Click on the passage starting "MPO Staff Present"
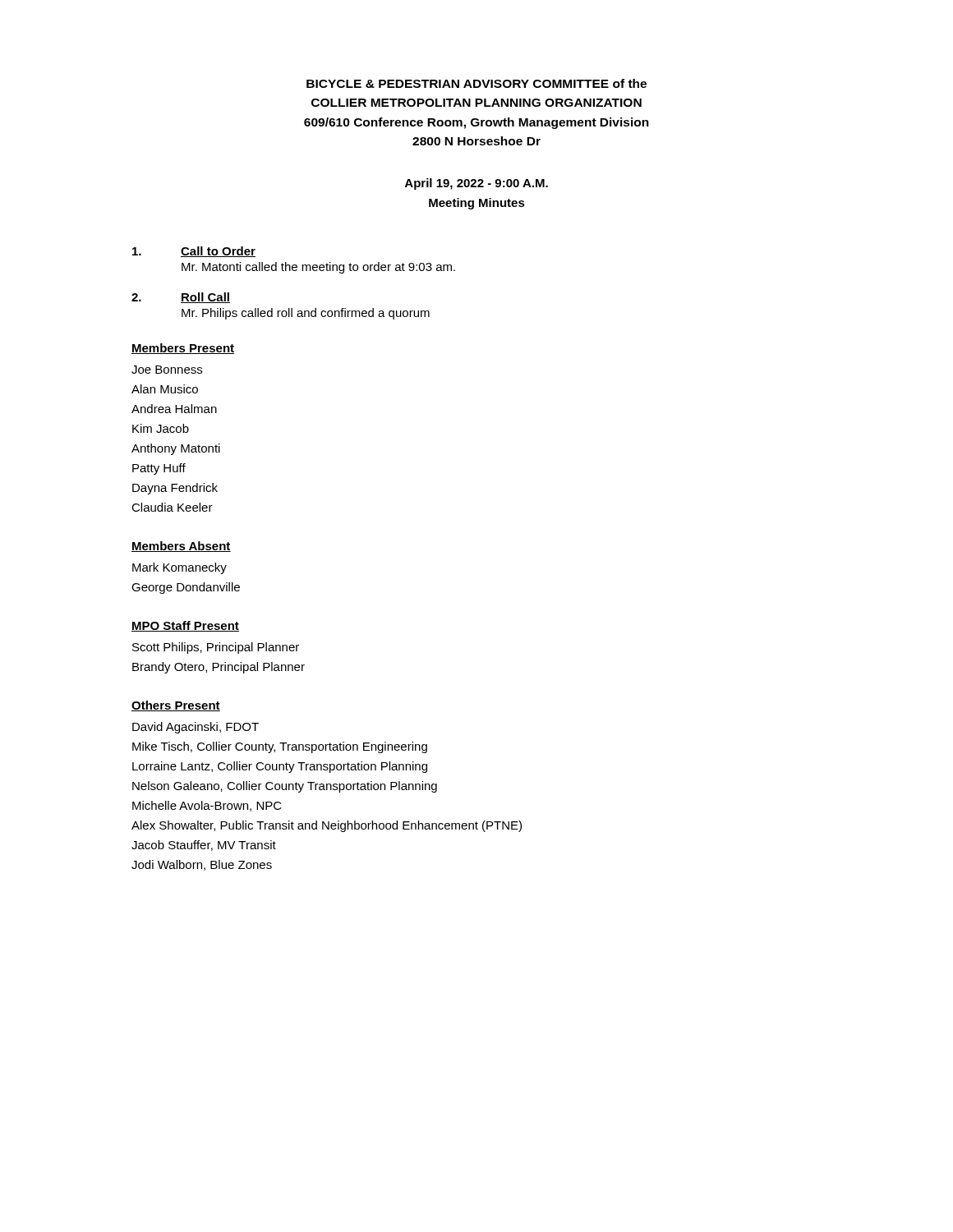The image size is (953, 1232). (x=185, y=625)
